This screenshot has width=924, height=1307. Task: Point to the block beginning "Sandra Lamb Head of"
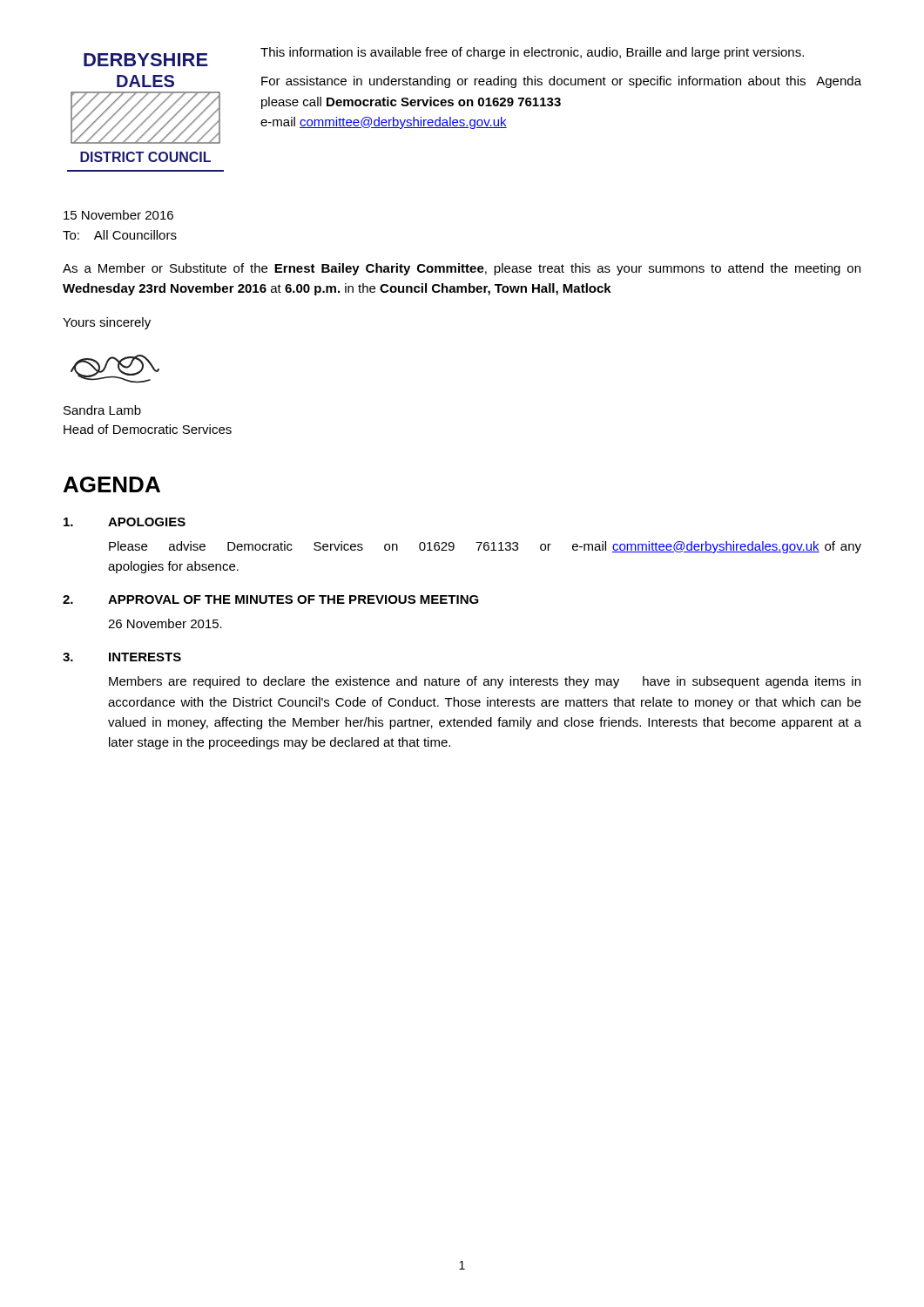[x=147, y=419]
